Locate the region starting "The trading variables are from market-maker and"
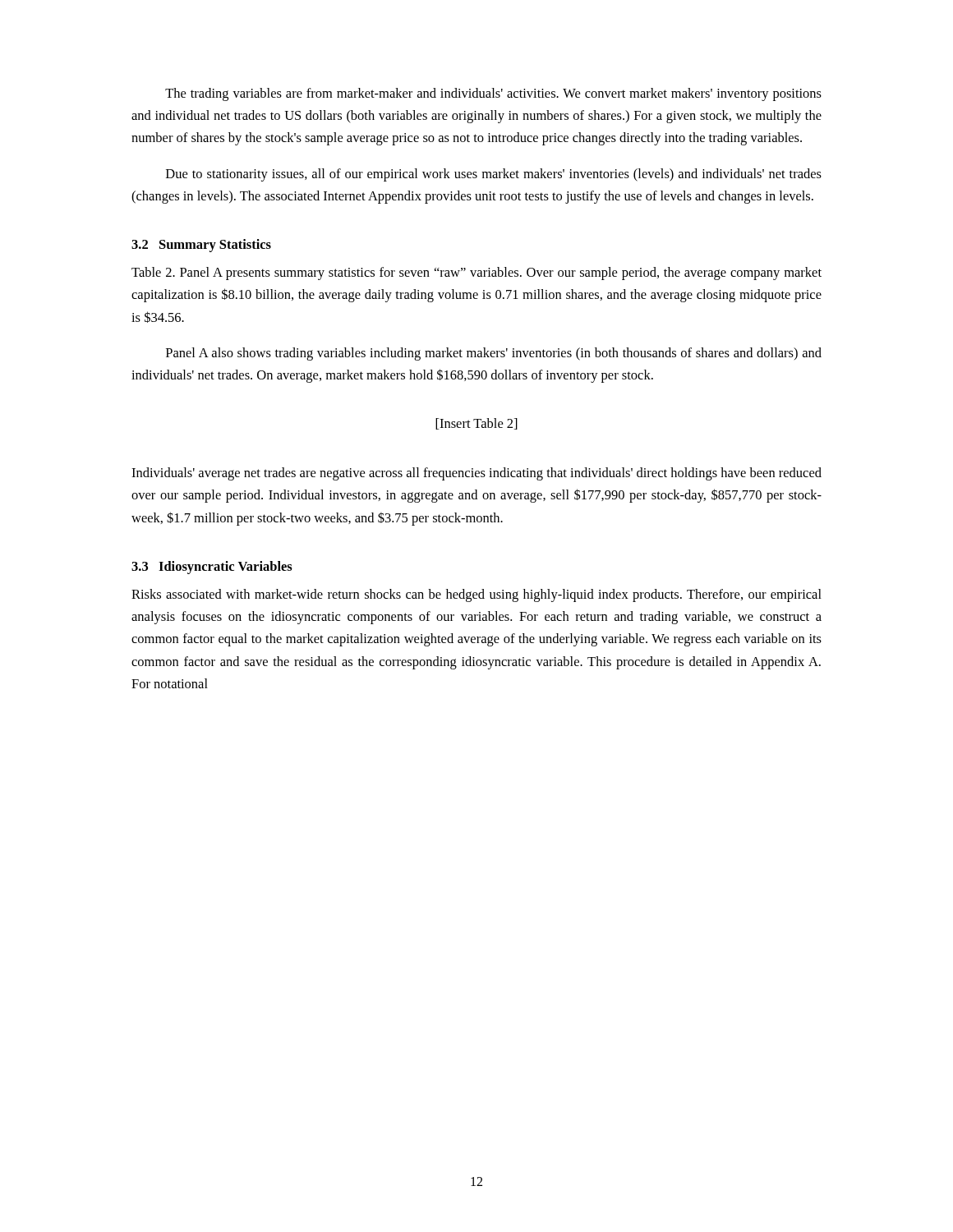Screen dimensions: 1232x953 [476, 116]
